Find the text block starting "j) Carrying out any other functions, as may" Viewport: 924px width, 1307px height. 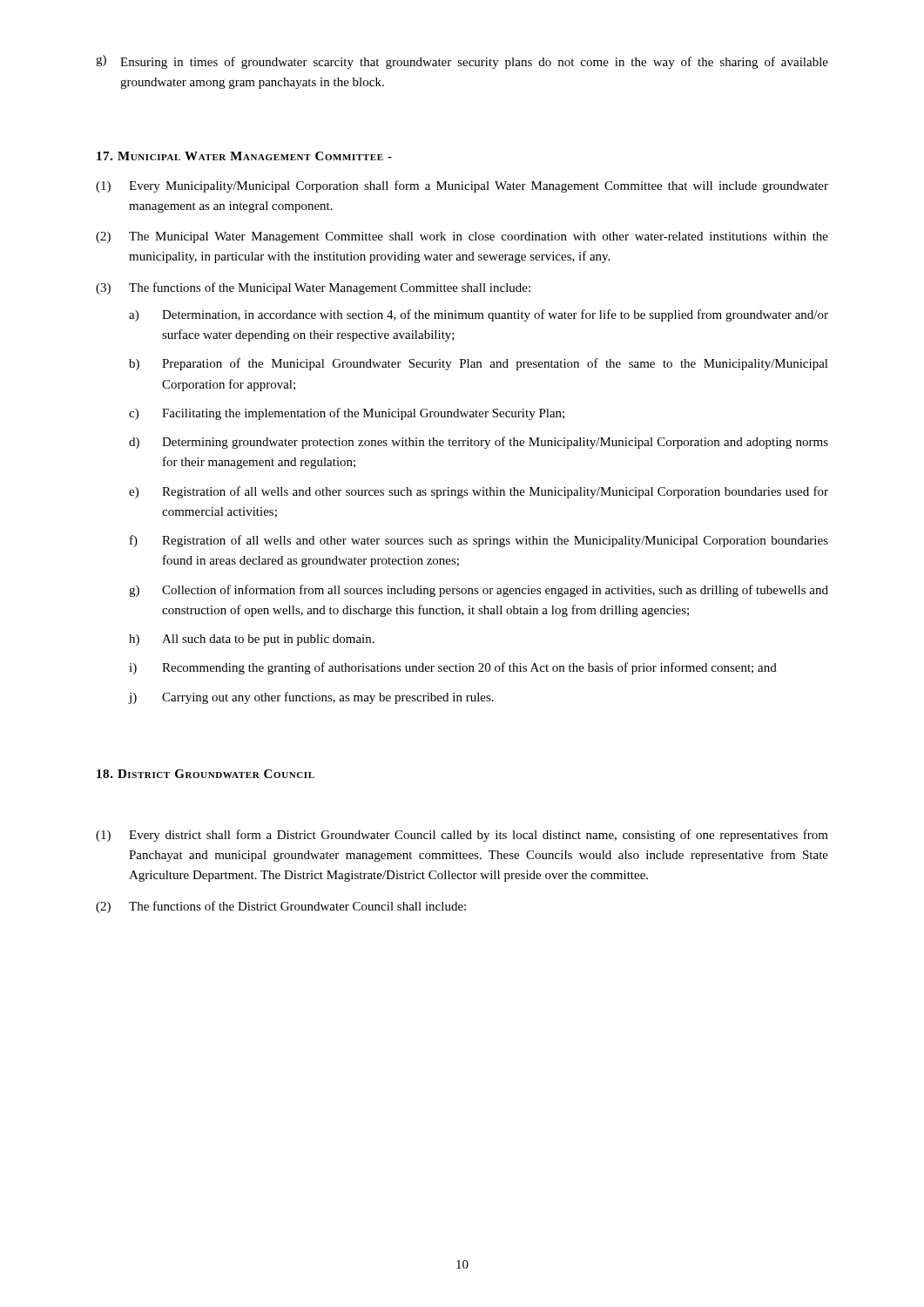(479, 697)
